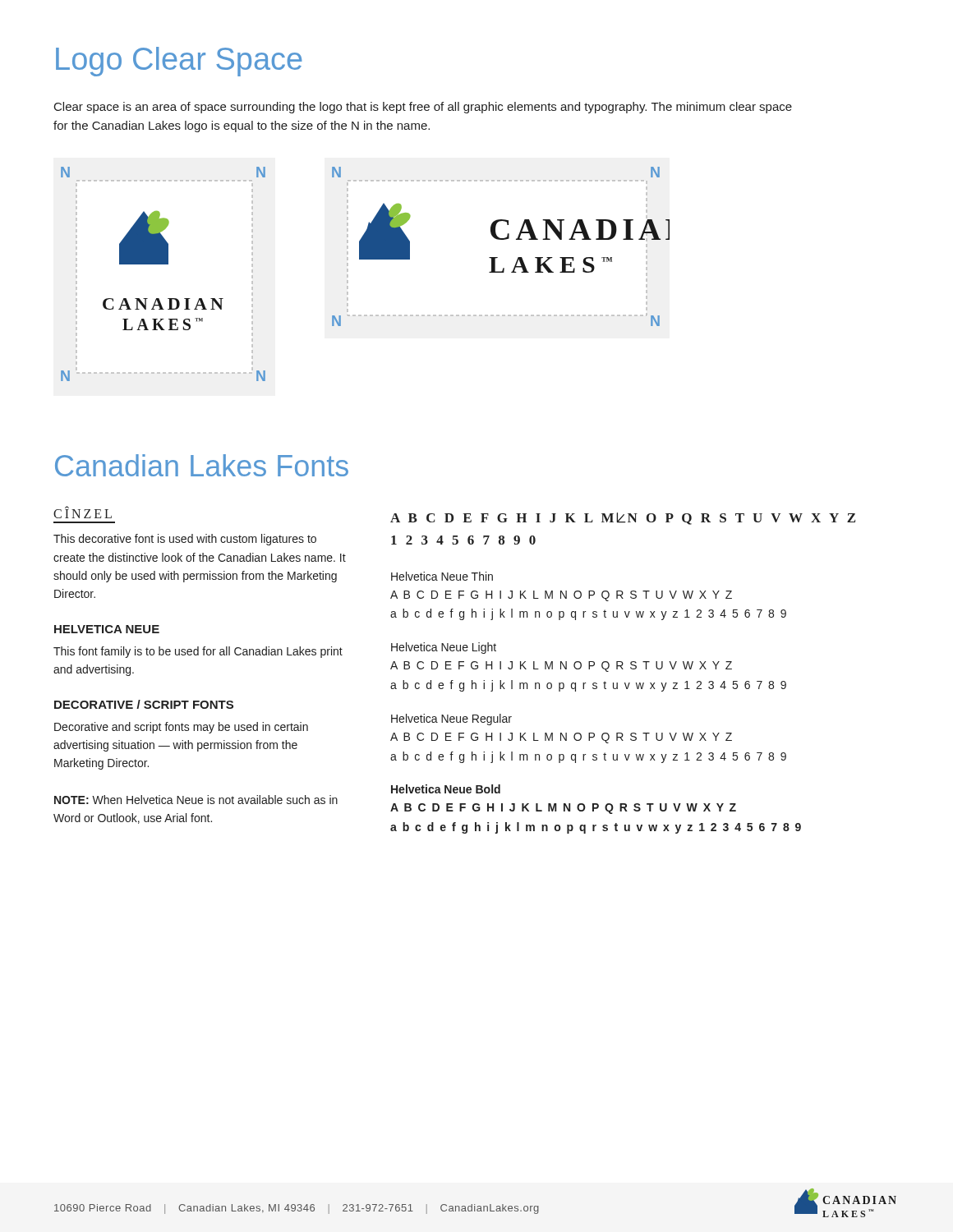The image size is (953, 1232).
Task: Click on the text starting "Logo Clear Space"
Action: (179, 62)
